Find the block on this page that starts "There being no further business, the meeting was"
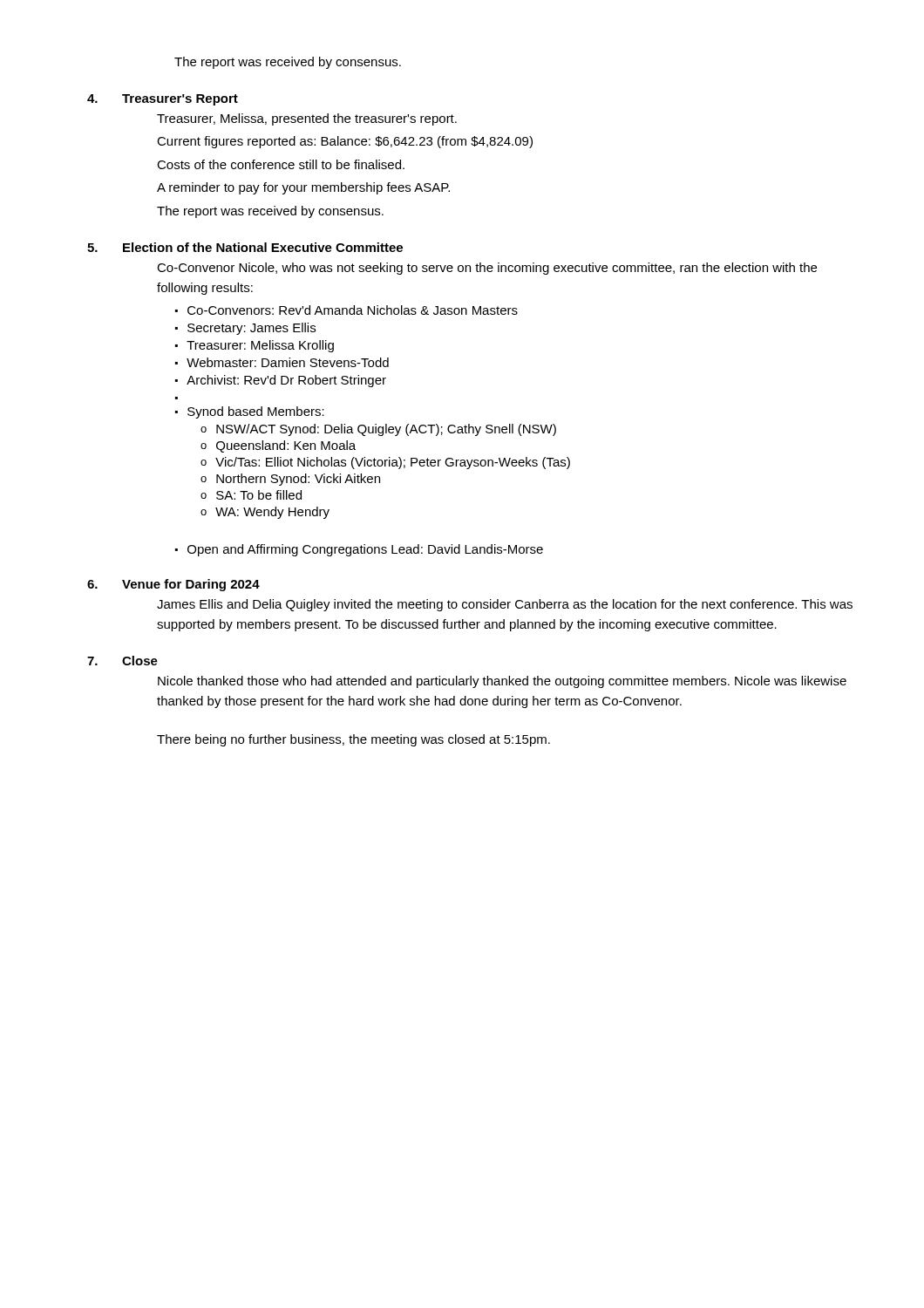The height and width of the screenshot is (1308, 924). coord(506,740)
